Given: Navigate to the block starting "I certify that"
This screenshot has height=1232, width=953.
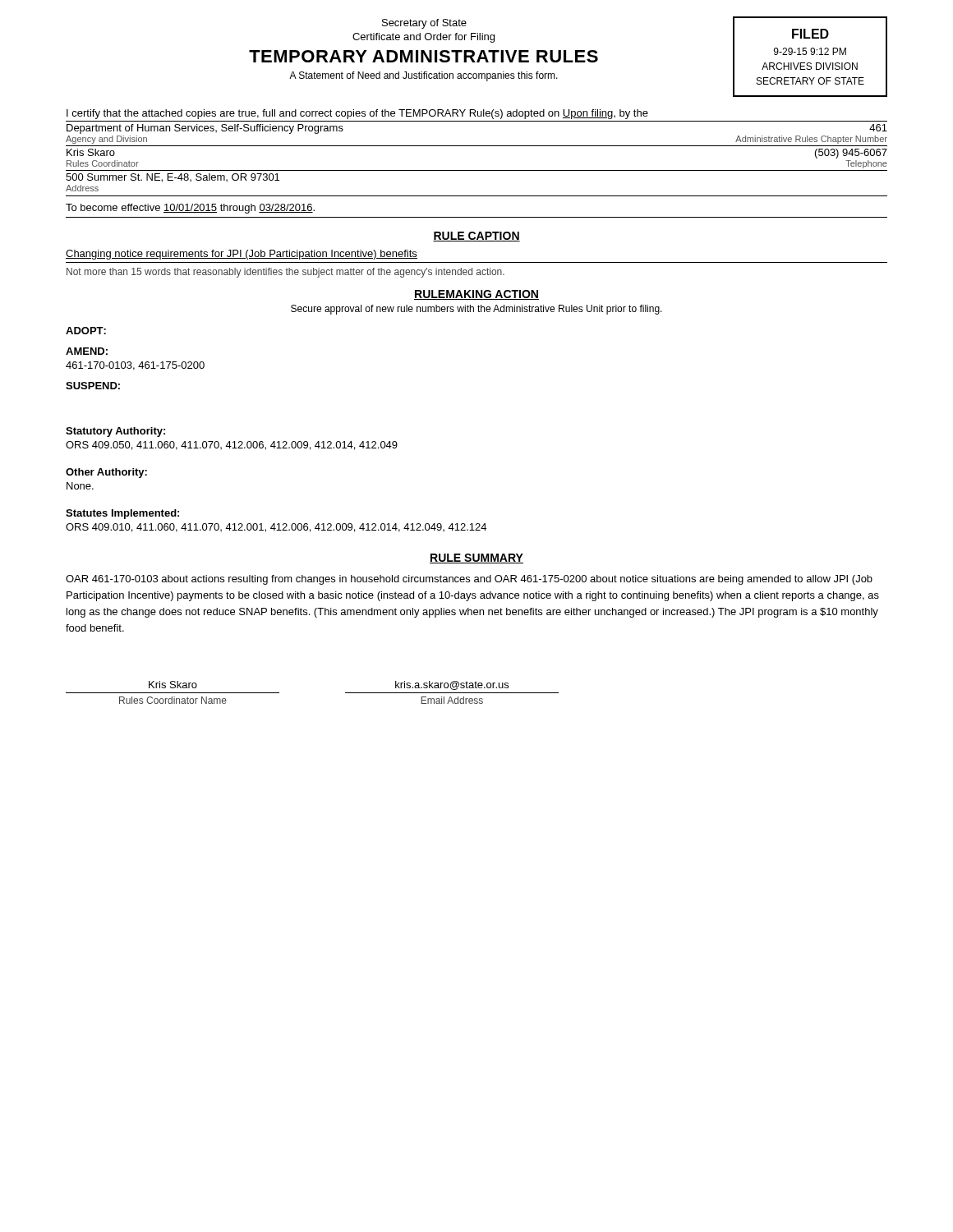Looking at the screenshot, I should pos(357,113).
